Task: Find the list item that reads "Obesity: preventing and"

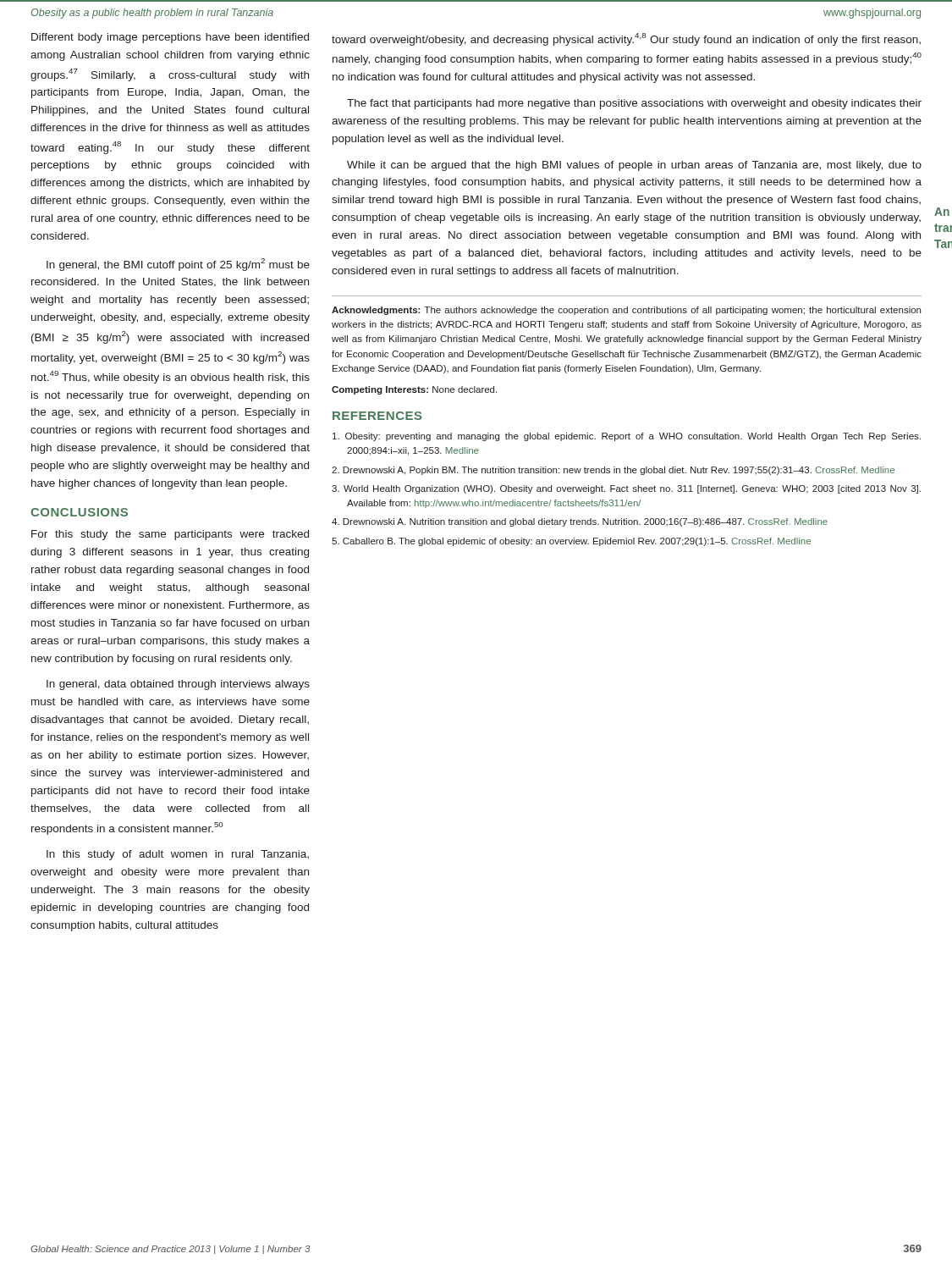Action: 627,443
